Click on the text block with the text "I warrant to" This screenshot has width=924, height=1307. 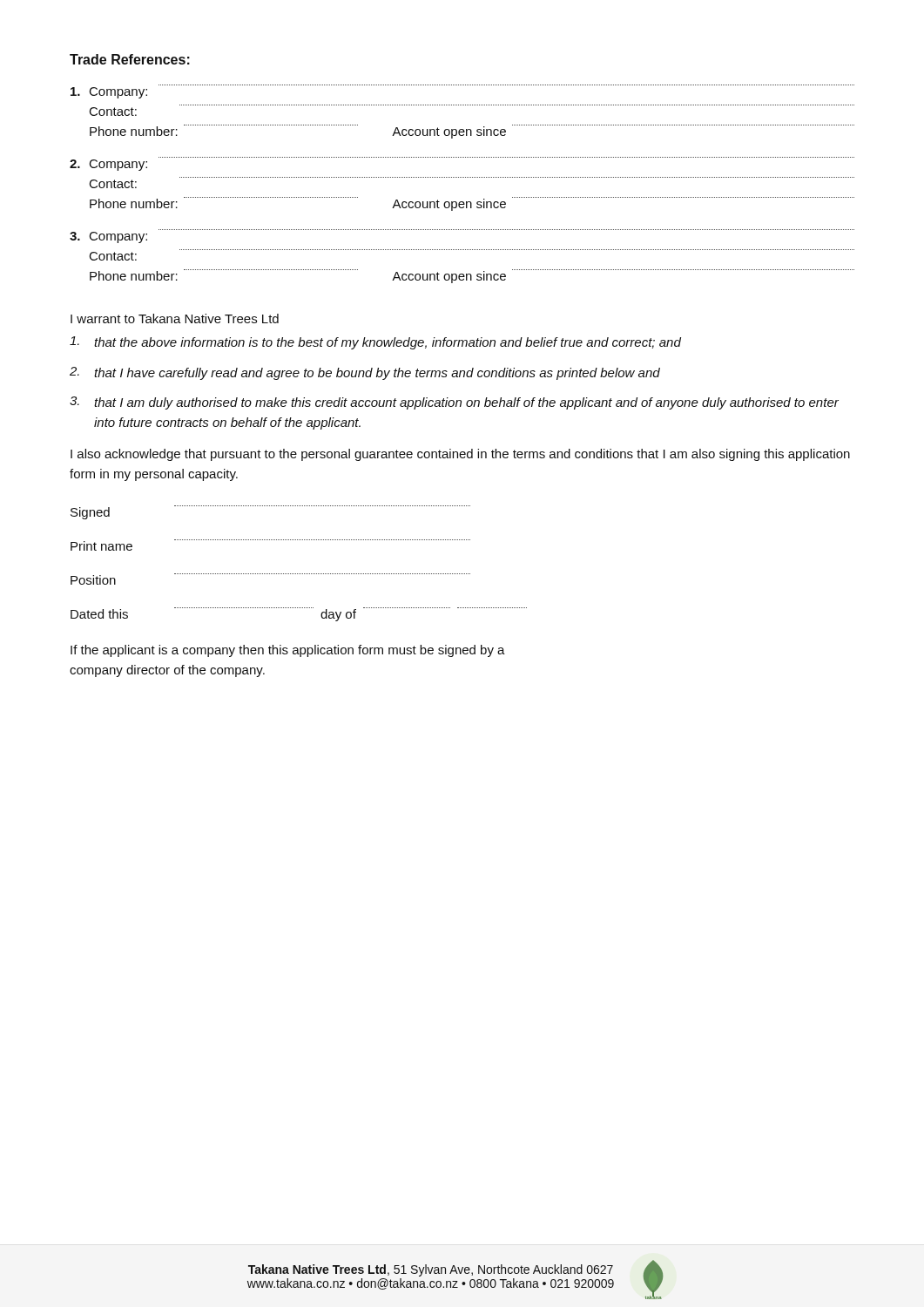point(174,318)
